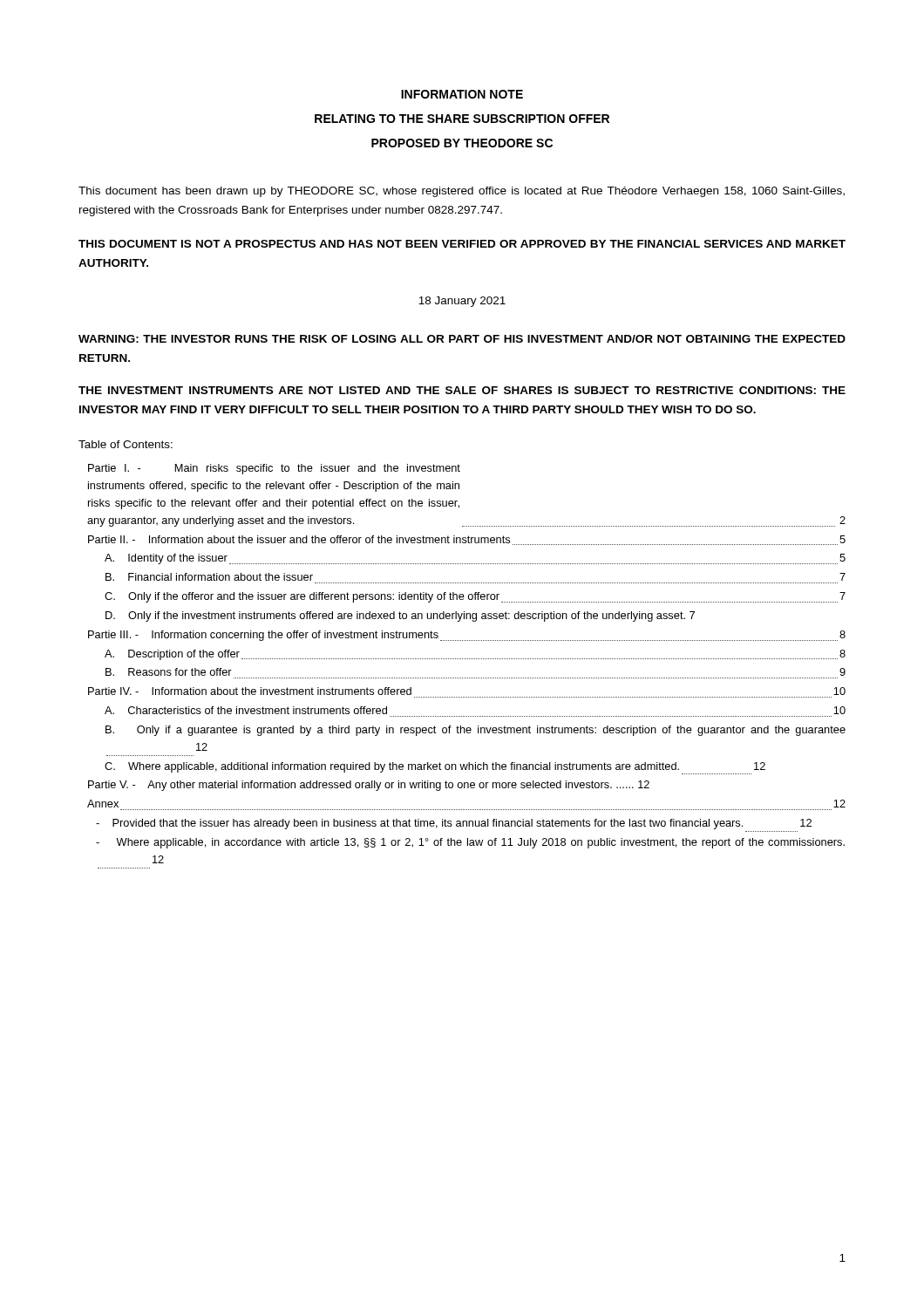Point to the passage starting "B. Financial information"
The width and height of the screenshot is (924, 1308).
click(x=475, y=577)
